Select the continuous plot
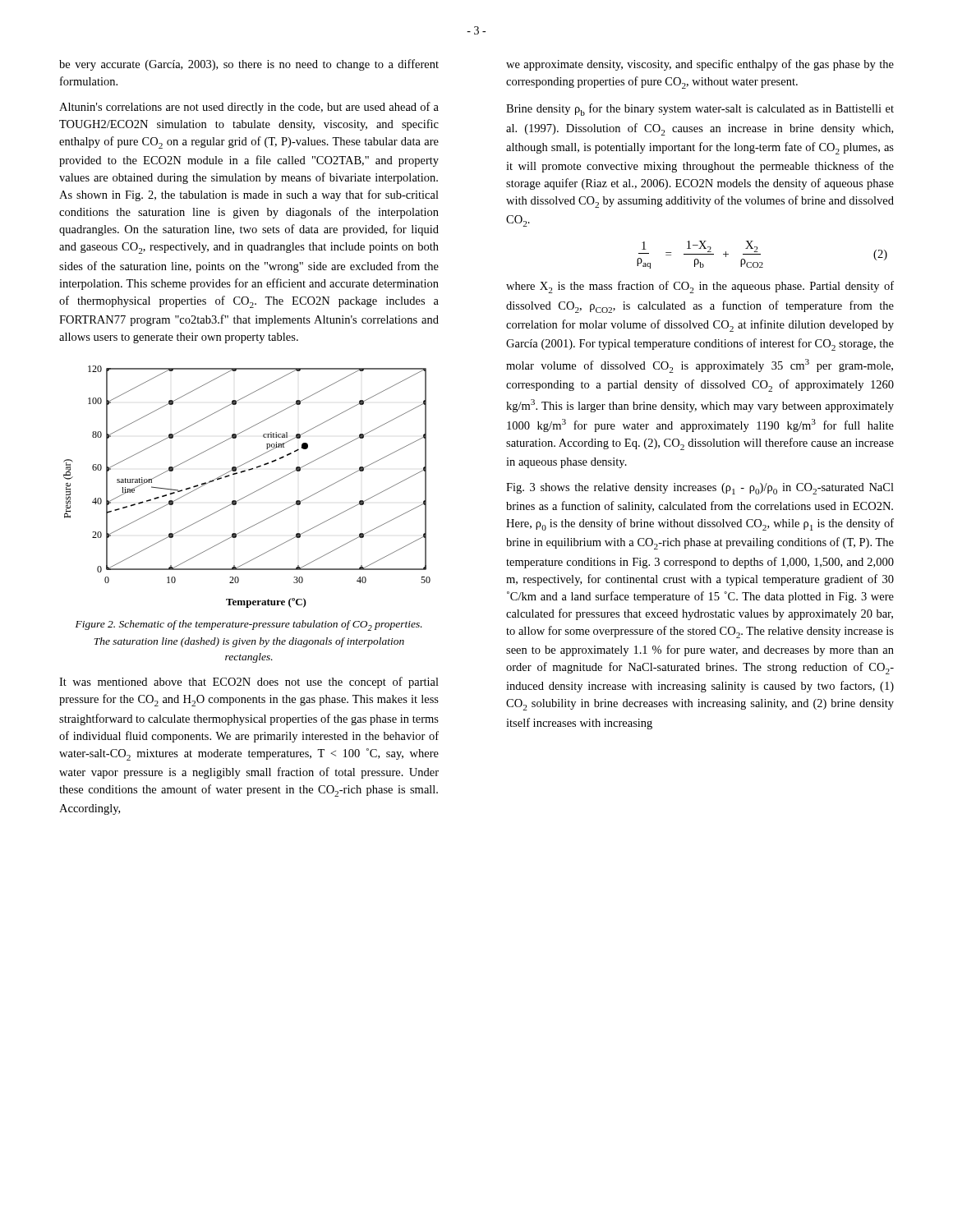Screen dimensions: 1232x953 pyautogui.click(x=249, y=485)
